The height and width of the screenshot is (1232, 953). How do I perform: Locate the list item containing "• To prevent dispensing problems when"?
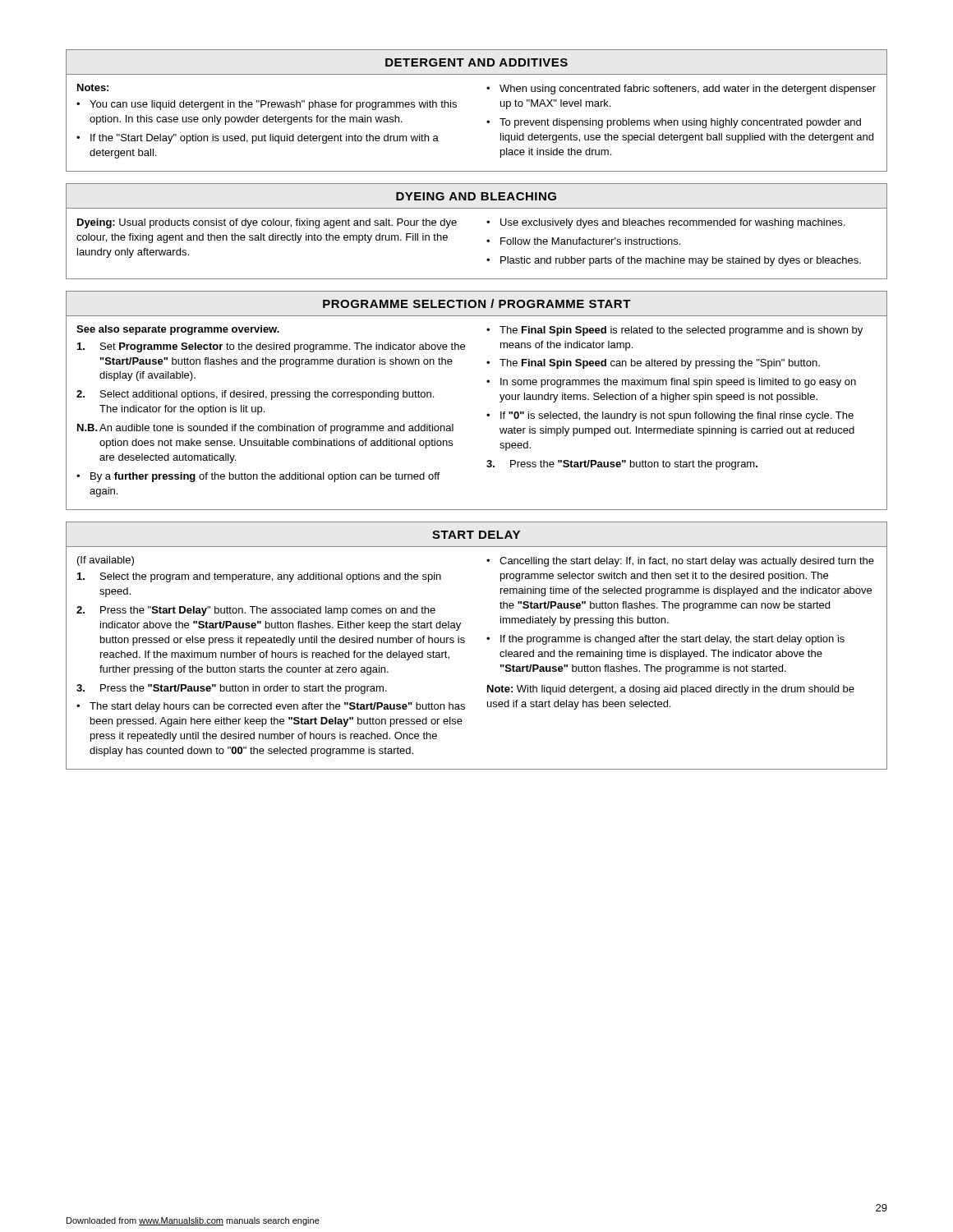681,137
